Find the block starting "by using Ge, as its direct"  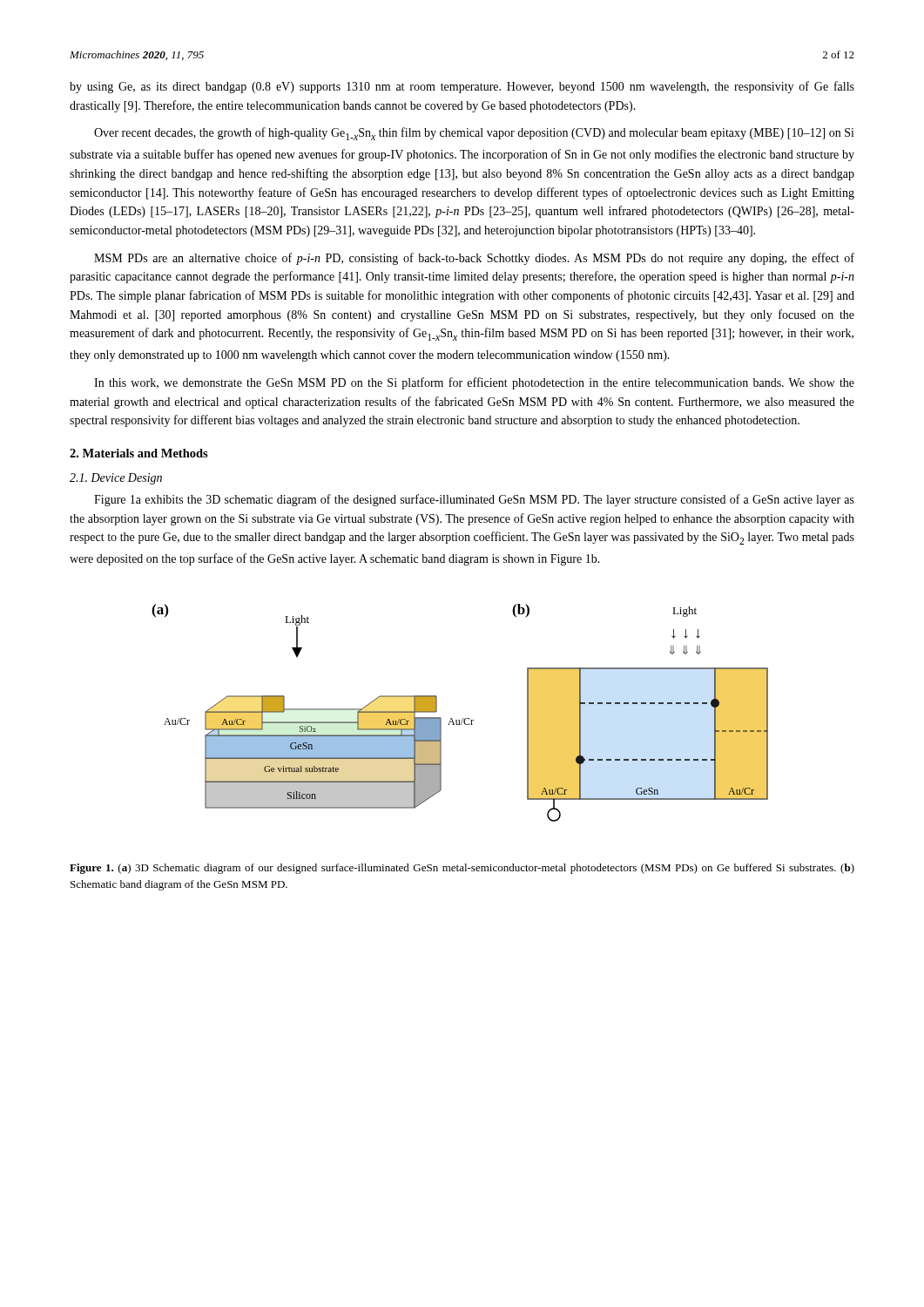click(x=462, y=96)
